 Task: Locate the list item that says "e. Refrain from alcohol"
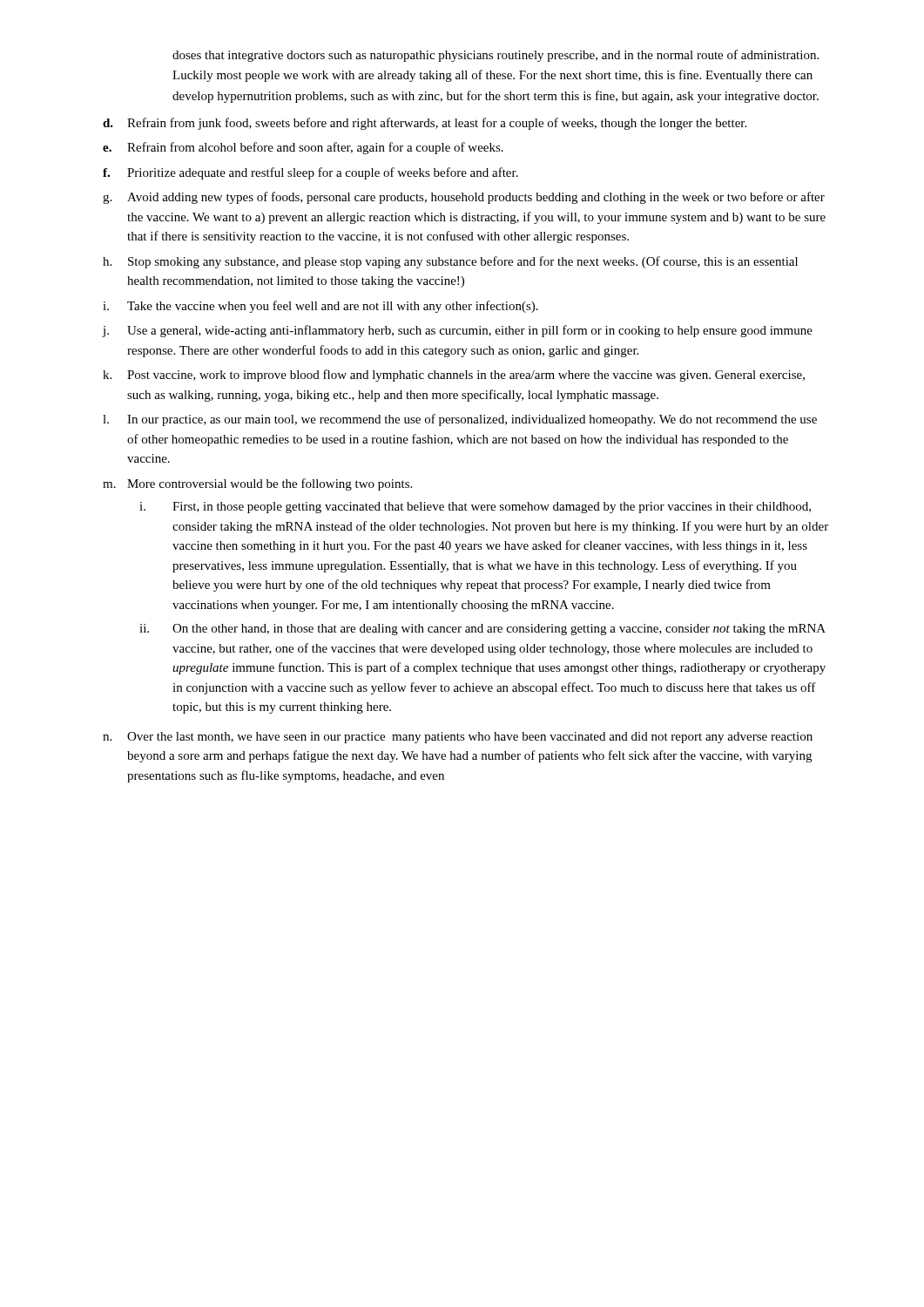pyautogui.click(x=466, y=148)
